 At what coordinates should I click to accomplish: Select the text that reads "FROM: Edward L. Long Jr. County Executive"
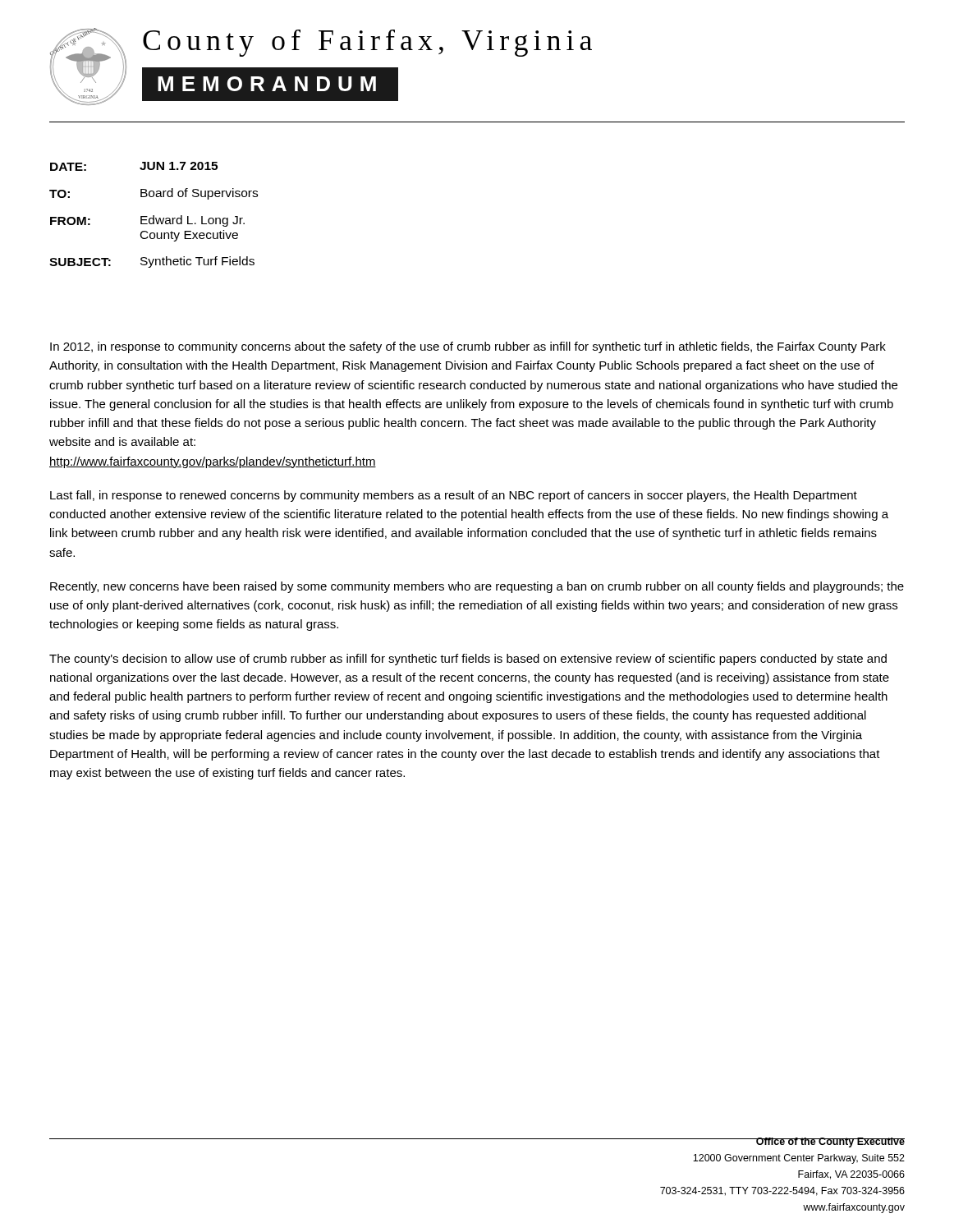tap(147, 221)
